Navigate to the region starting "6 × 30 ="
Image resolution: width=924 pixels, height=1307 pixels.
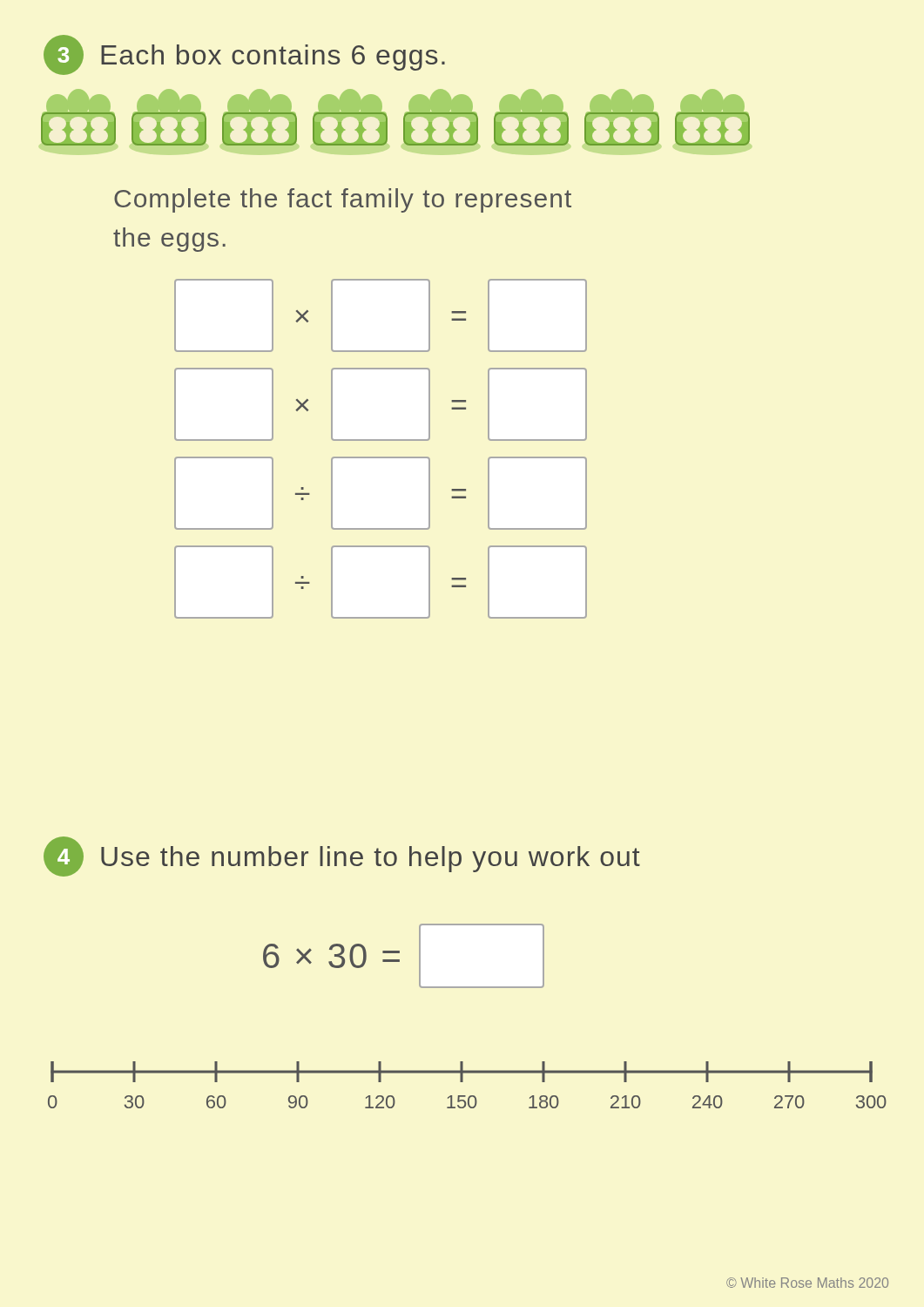pos(403,956)
